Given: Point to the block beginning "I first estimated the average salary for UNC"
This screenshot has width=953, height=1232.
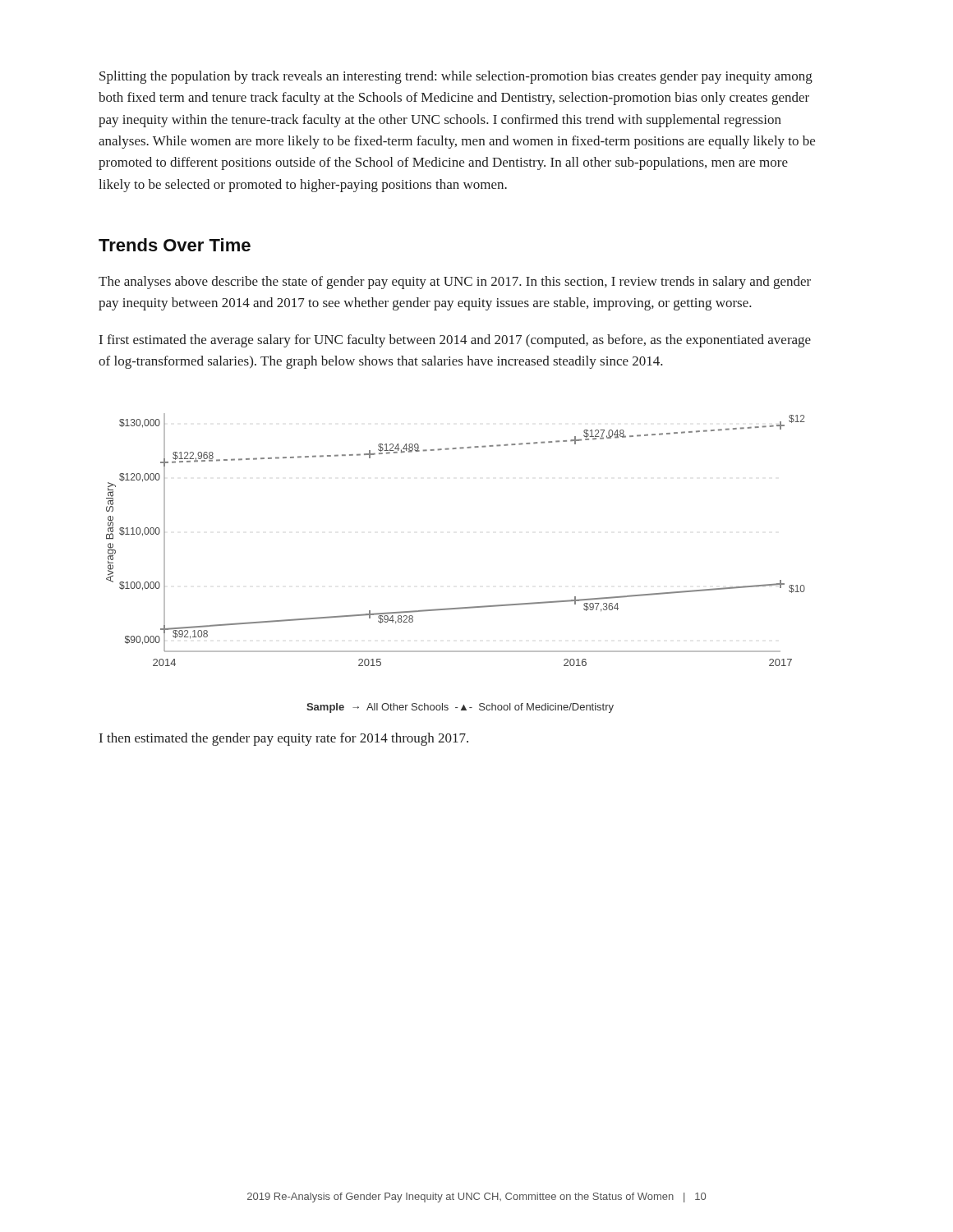Looking at the screenshot, I should coord(455,350).
